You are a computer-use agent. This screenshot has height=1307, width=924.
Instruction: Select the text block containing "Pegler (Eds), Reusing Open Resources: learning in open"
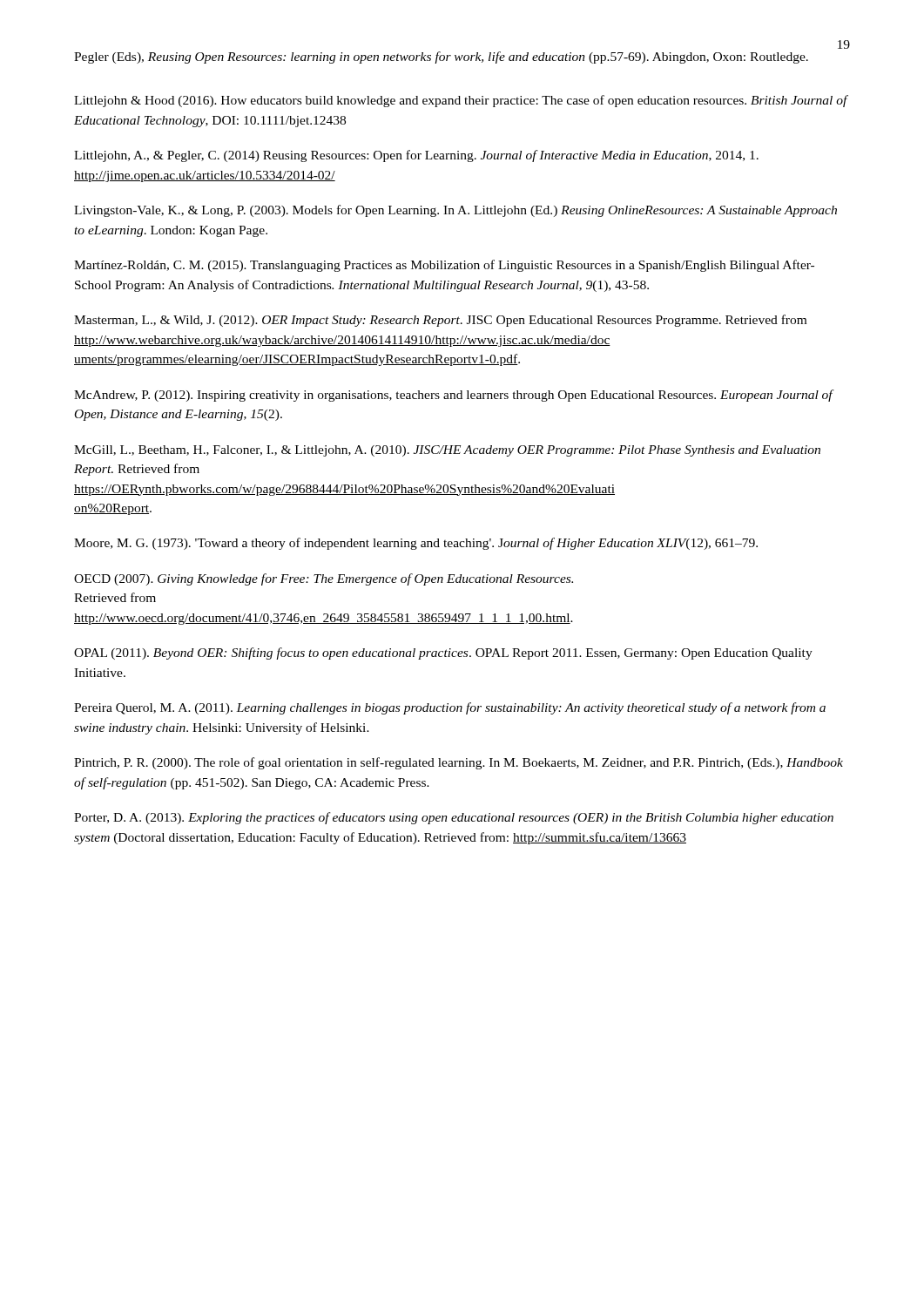tap(441, 56)
